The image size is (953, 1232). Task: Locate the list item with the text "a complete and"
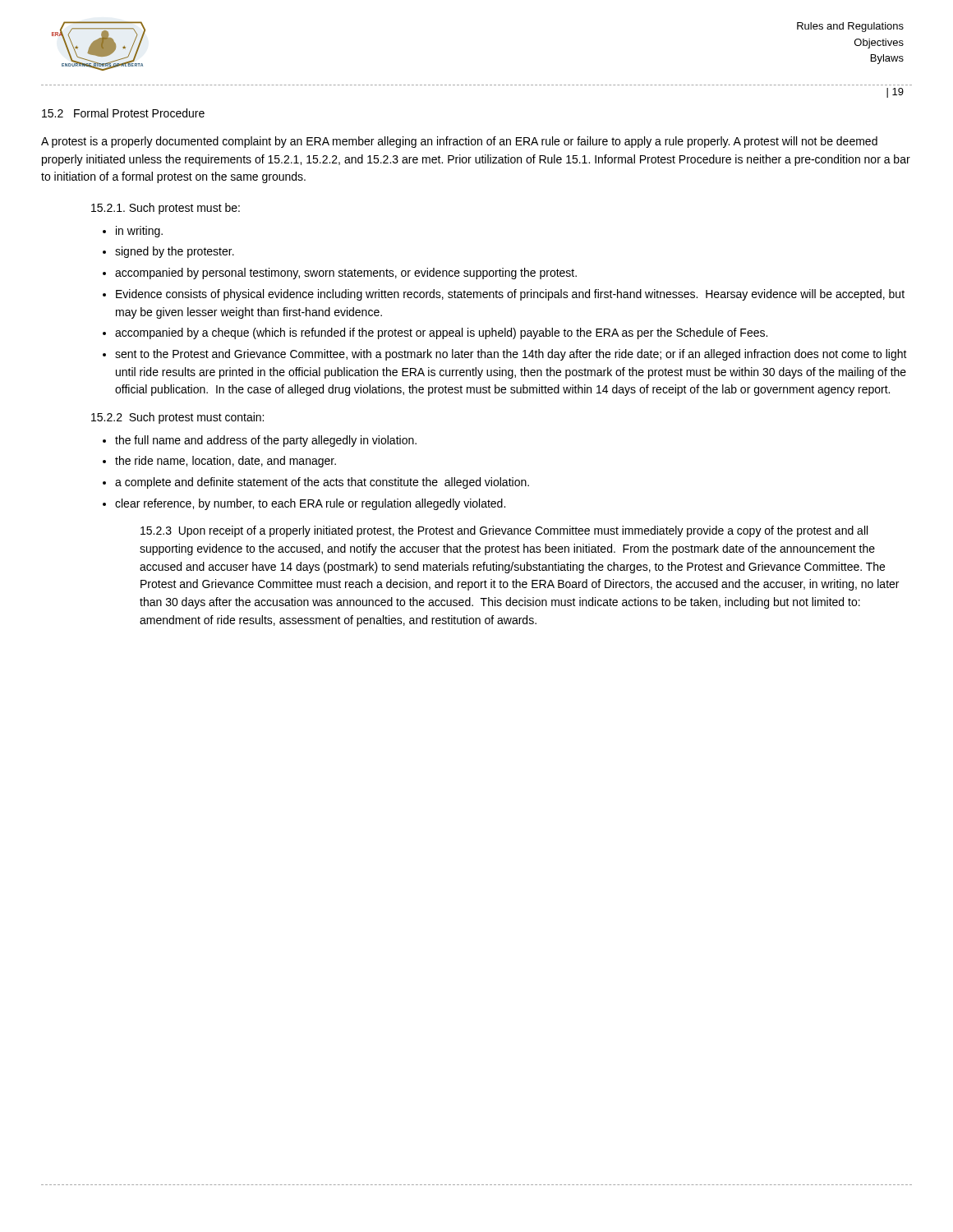point(322,482)
